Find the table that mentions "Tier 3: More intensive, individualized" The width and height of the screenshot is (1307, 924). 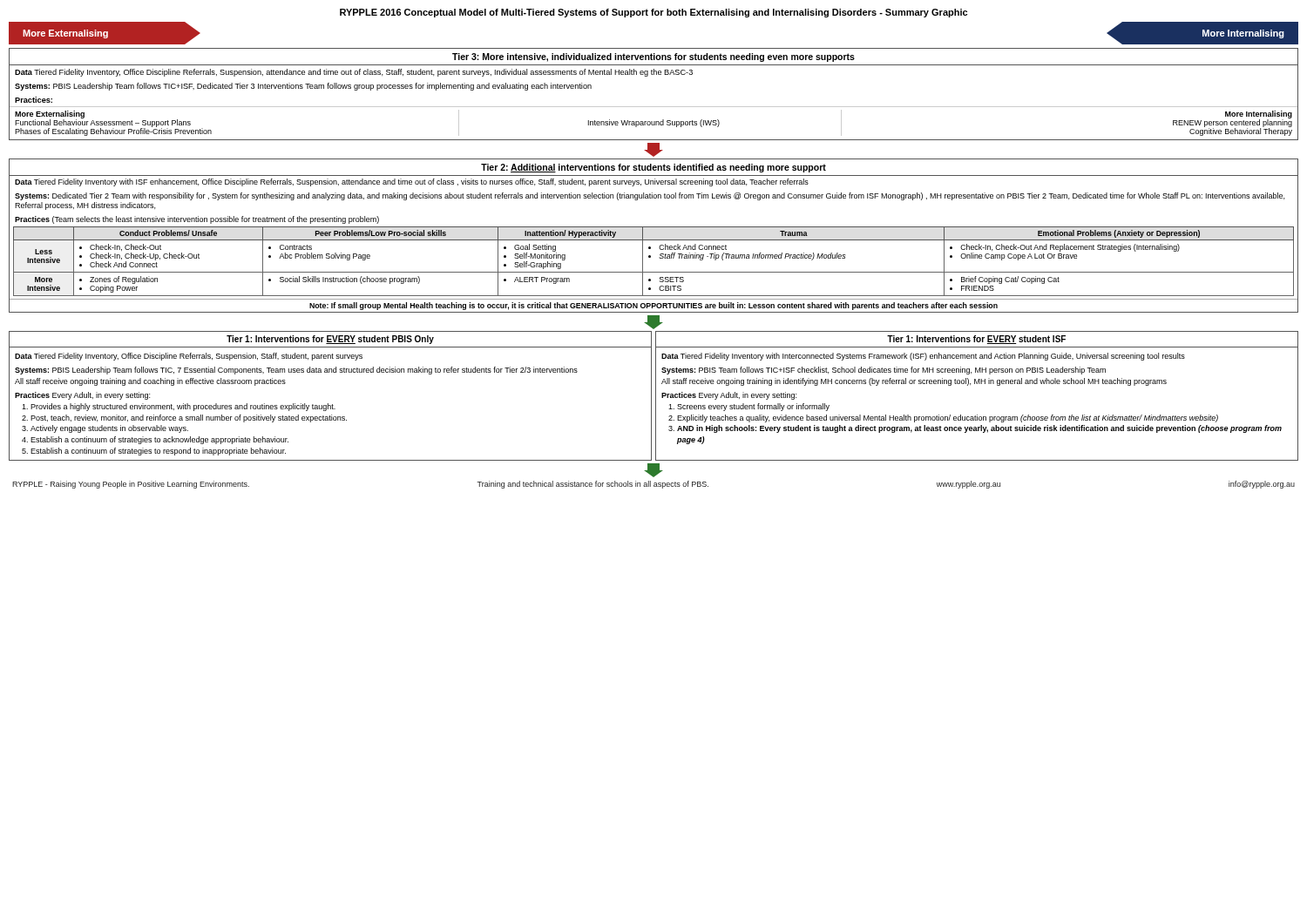pyautogui.click(x=654, y=94)
